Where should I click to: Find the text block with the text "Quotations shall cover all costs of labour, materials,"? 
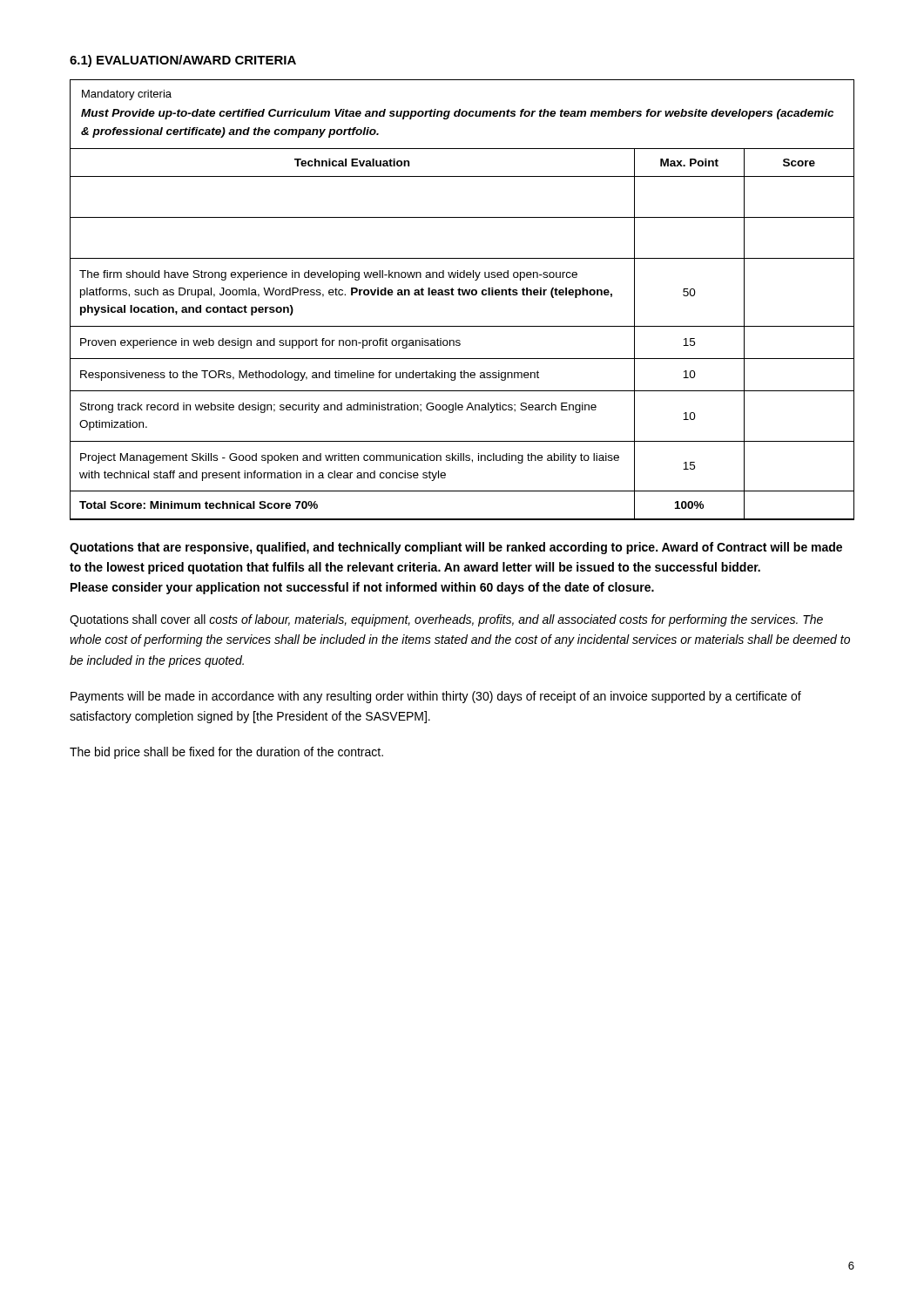point(460,640)
